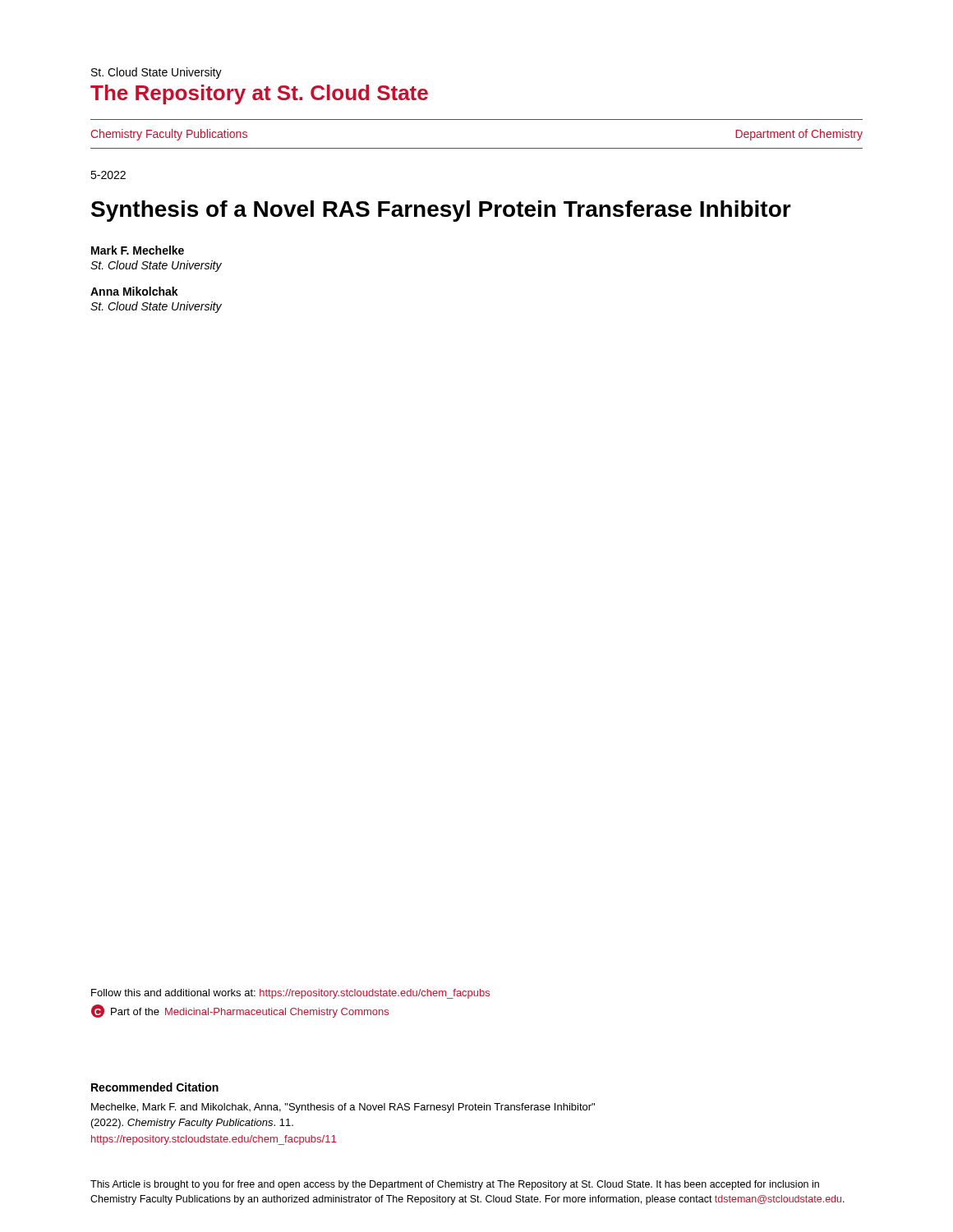Select the text that says "Department of Chemistry"

tap(799, 134)
